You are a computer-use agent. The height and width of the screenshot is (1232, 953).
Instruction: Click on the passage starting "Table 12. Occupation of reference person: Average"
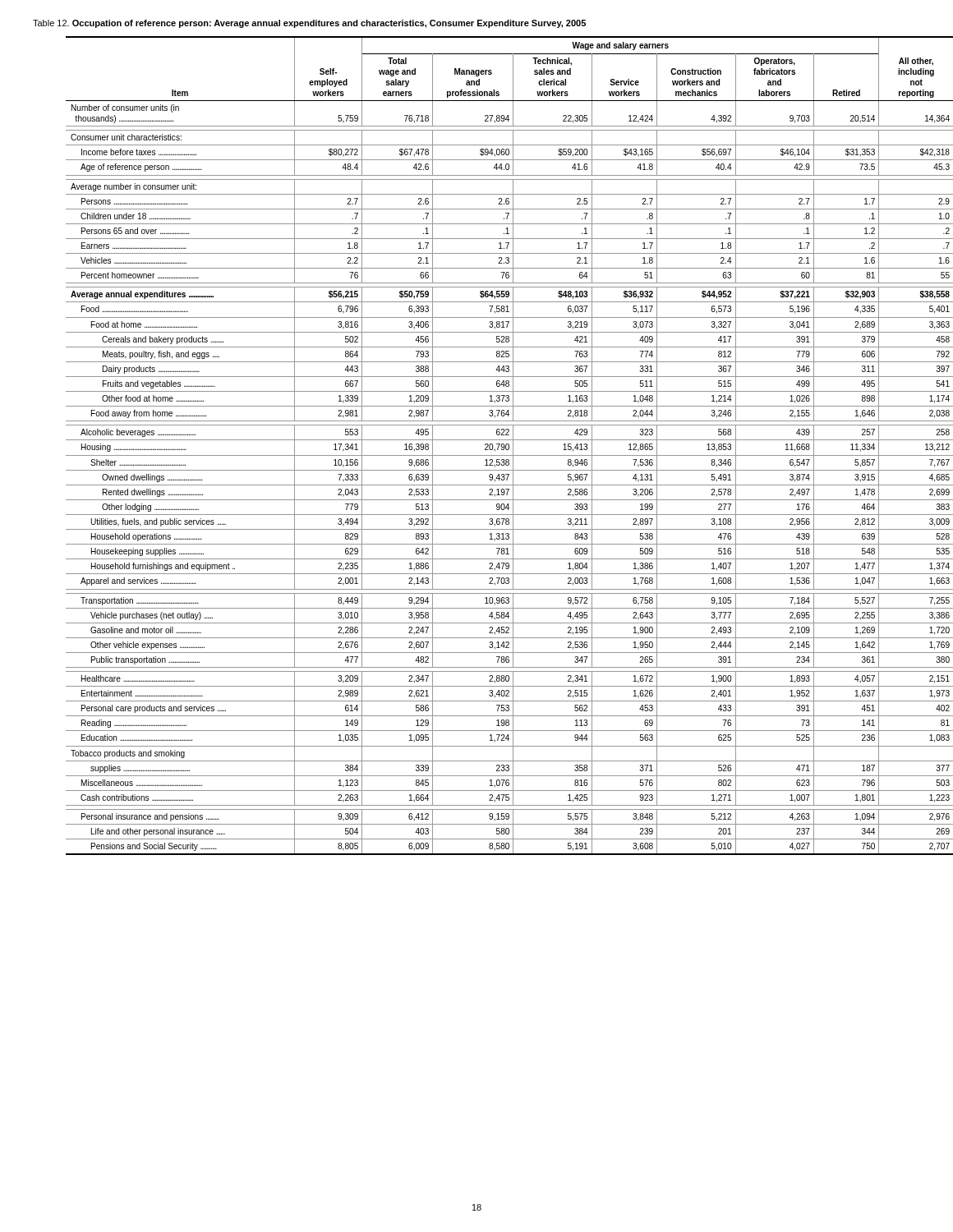(x=309, y=23)
